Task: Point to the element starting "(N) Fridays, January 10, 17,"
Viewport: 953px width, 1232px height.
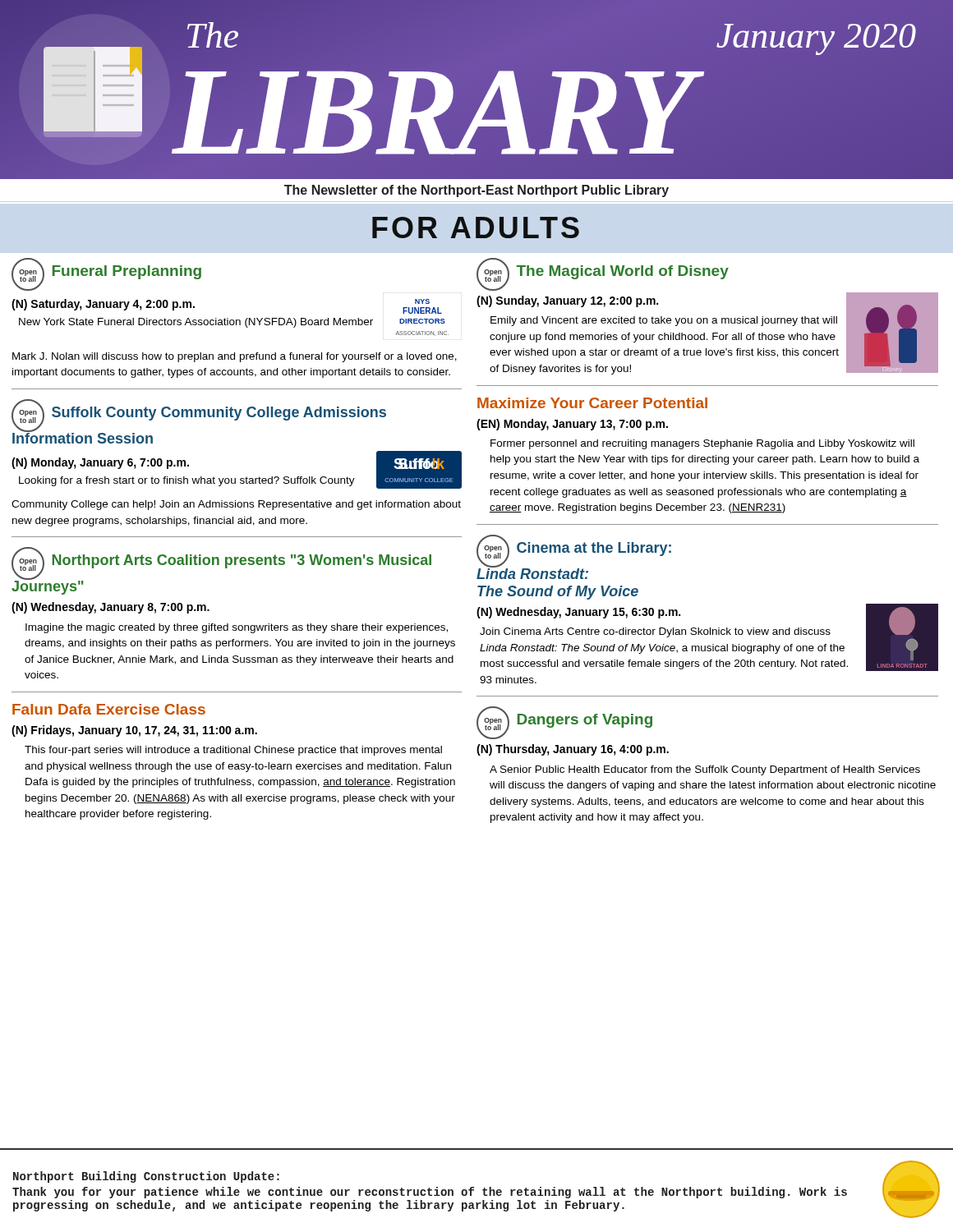Action: click(237, 772)
